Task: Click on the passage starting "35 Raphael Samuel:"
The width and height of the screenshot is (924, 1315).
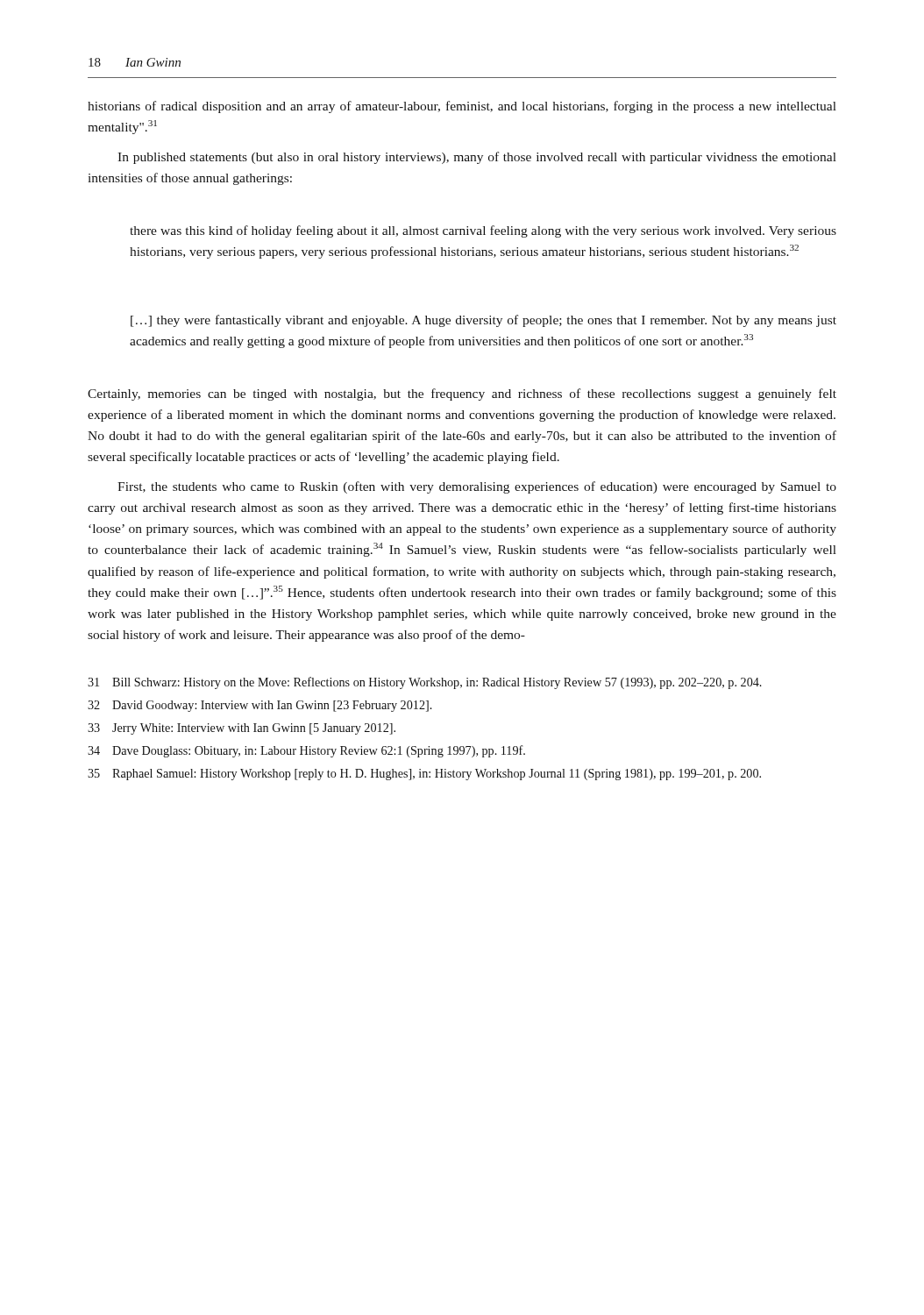Action: [462, 773]
